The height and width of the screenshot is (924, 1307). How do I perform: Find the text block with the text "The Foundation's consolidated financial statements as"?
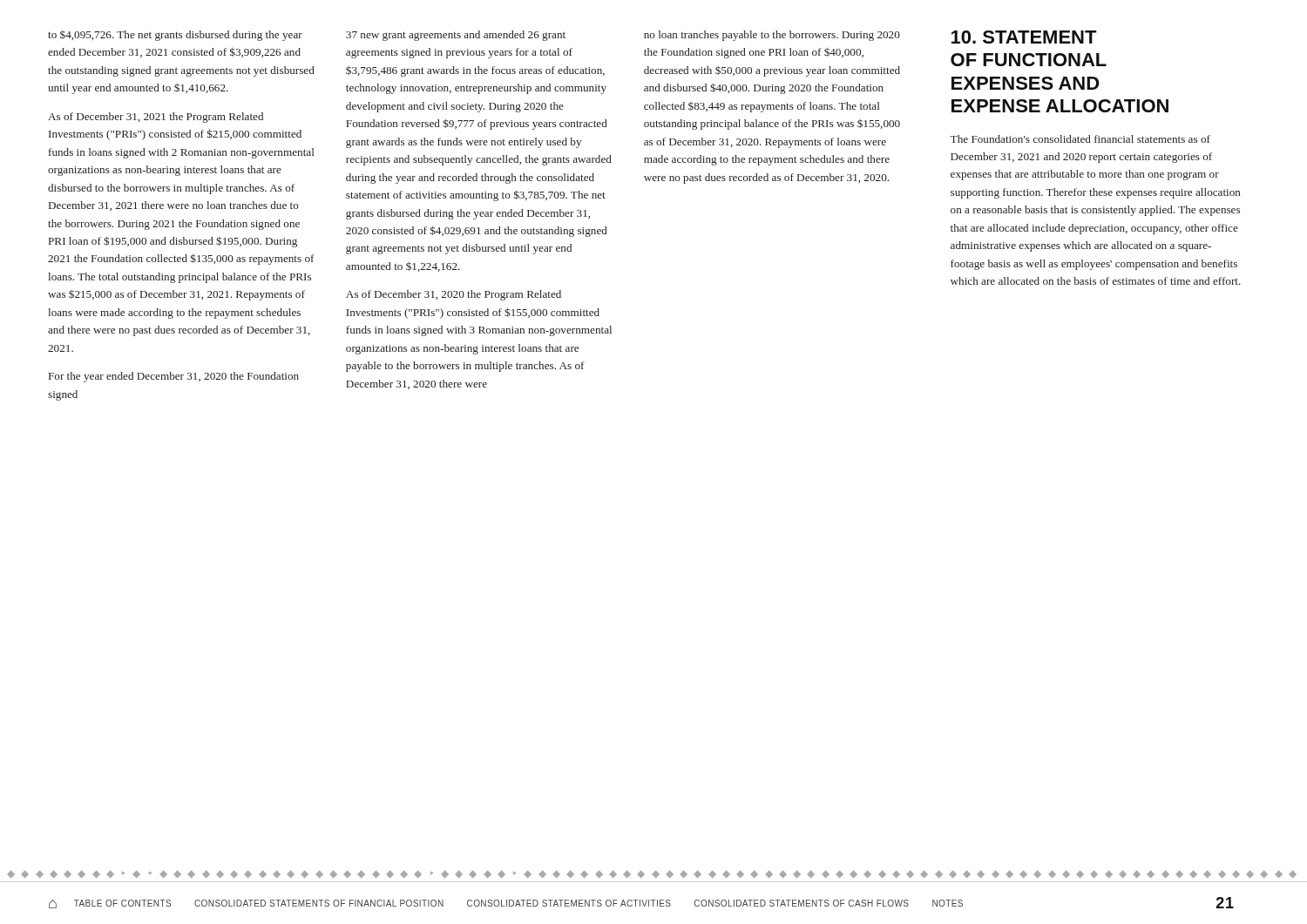pyautogui.click(x=1097, y=210)
